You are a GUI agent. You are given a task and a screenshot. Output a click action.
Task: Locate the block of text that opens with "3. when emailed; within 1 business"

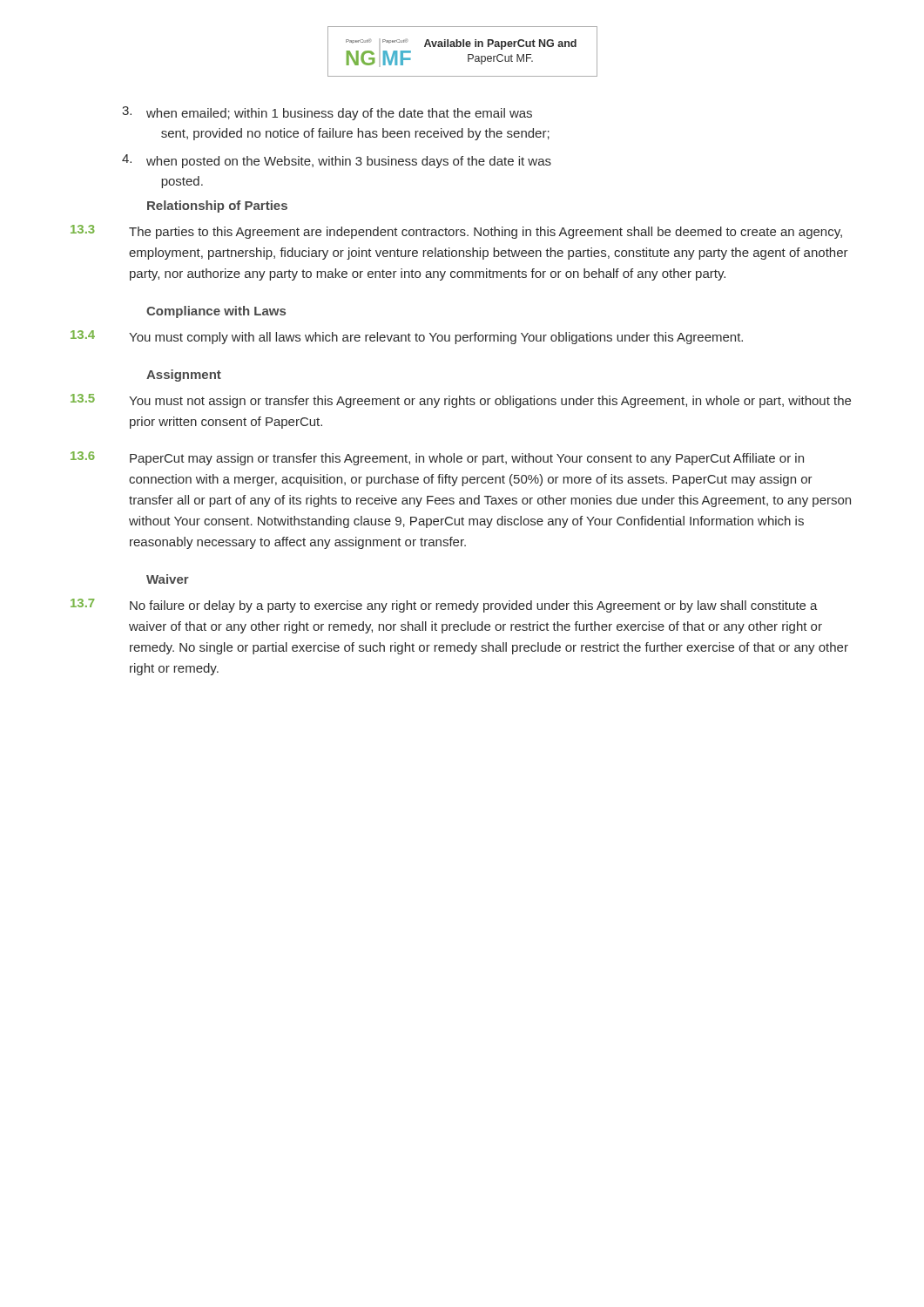coord(336,123)
